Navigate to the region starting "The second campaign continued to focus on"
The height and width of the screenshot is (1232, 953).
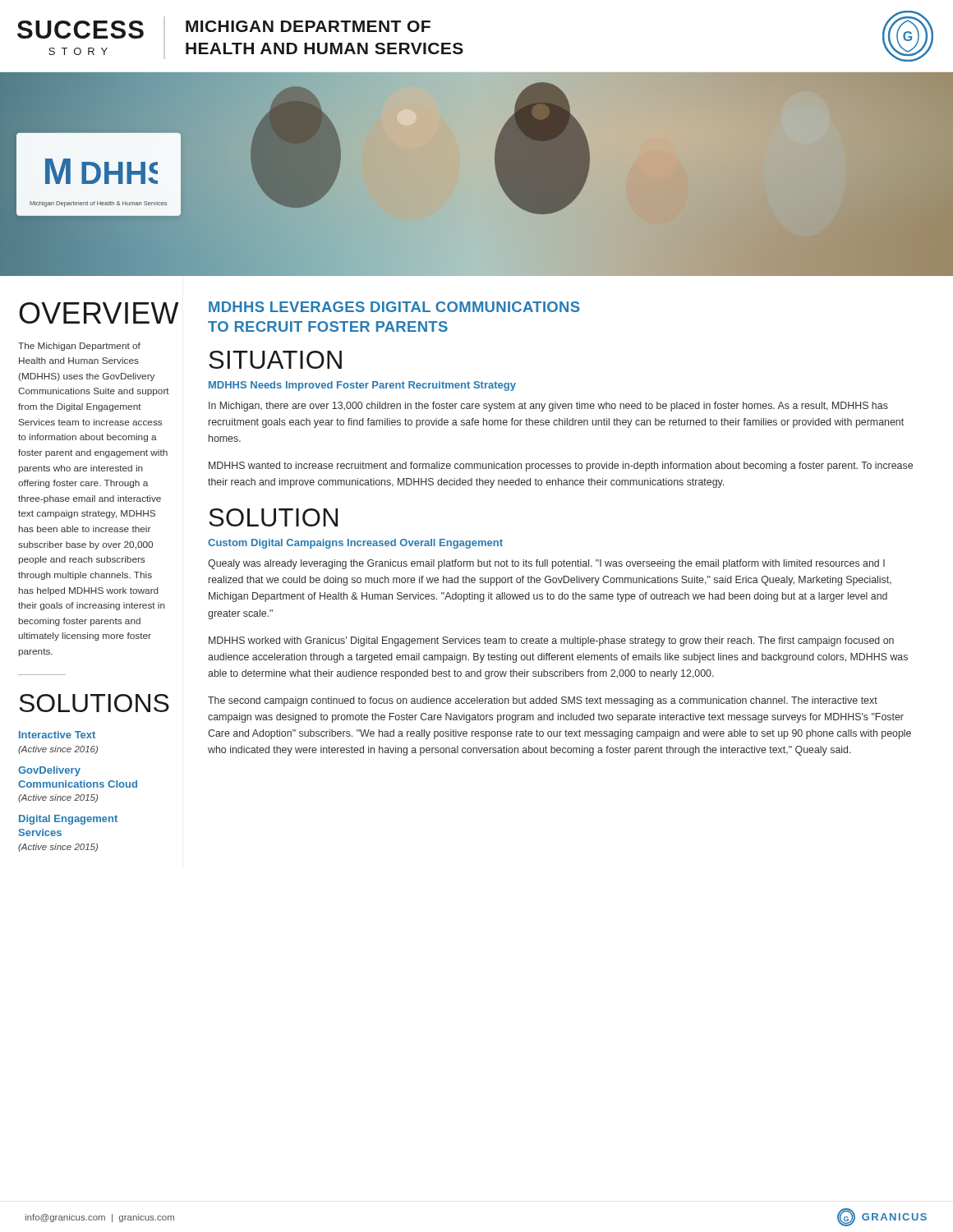(565, 725)
